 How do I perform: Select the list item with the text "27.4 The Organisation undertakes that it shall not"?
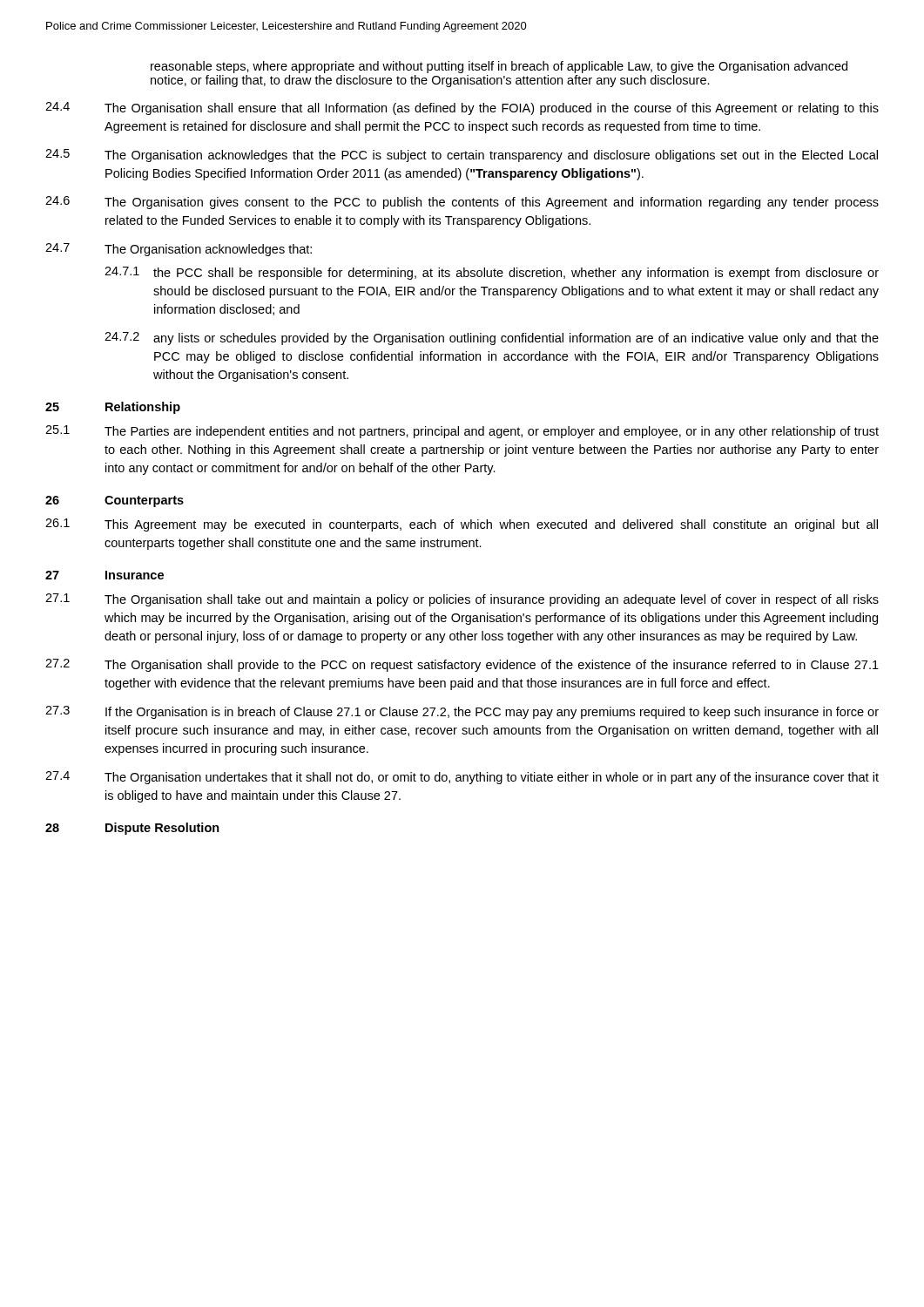462,787
